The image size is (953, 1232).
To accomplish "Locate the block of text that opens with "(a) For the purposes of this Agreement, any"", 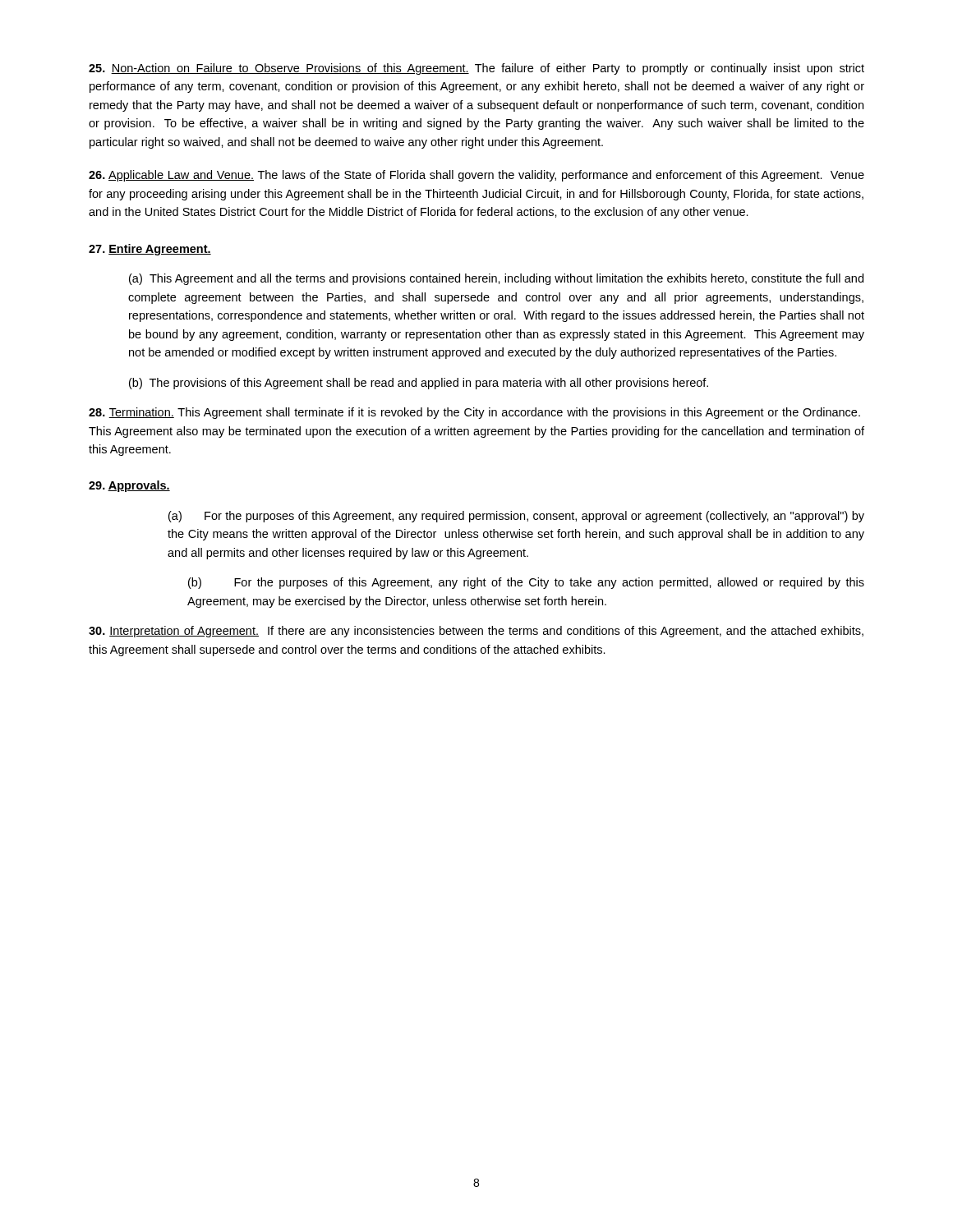I will pyautogui.click(x=516, y=534).
